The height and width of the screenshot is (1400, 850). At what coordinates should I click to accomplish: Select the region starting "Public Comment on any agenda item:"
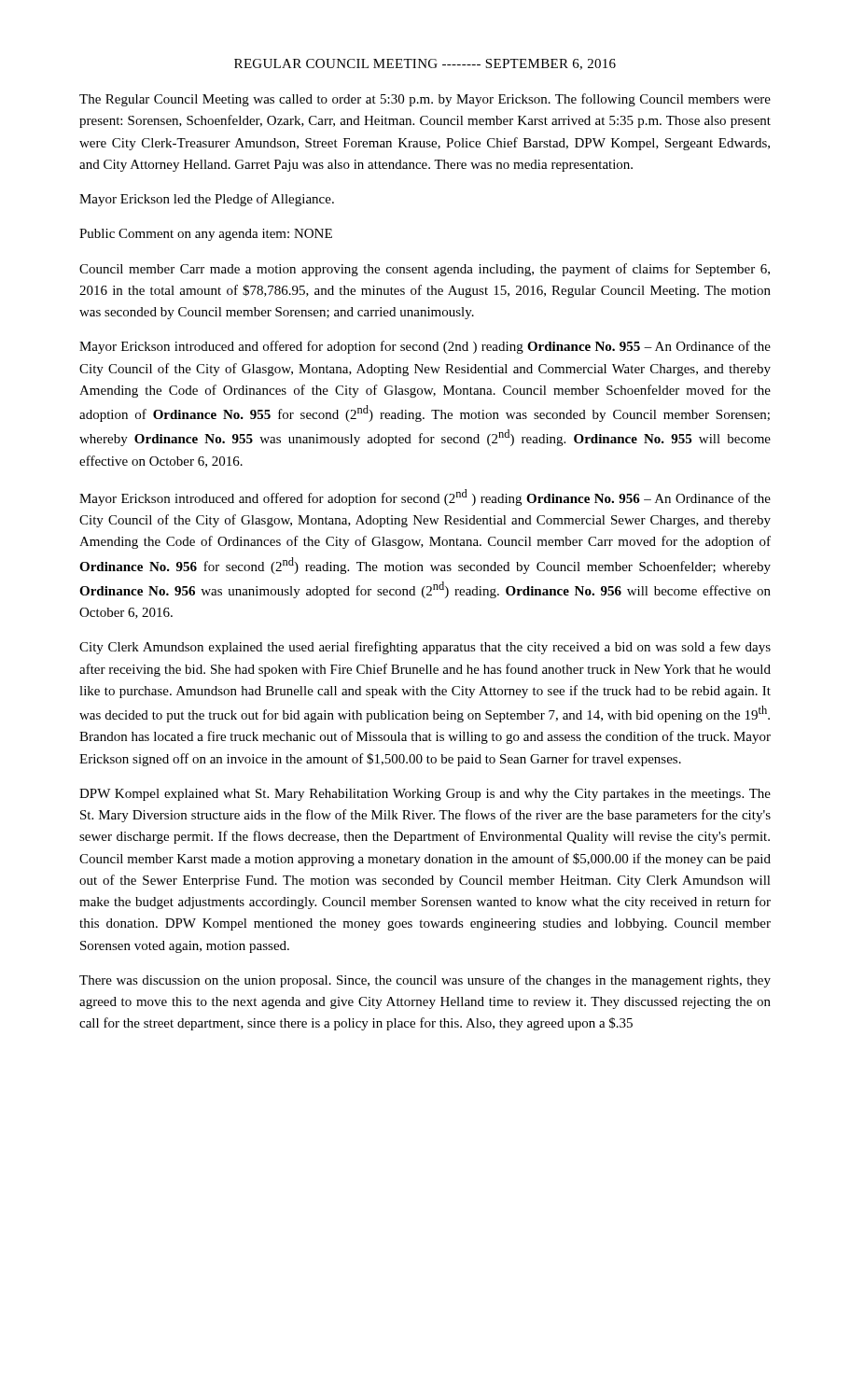pyautogui.click(x=206, y=234)
